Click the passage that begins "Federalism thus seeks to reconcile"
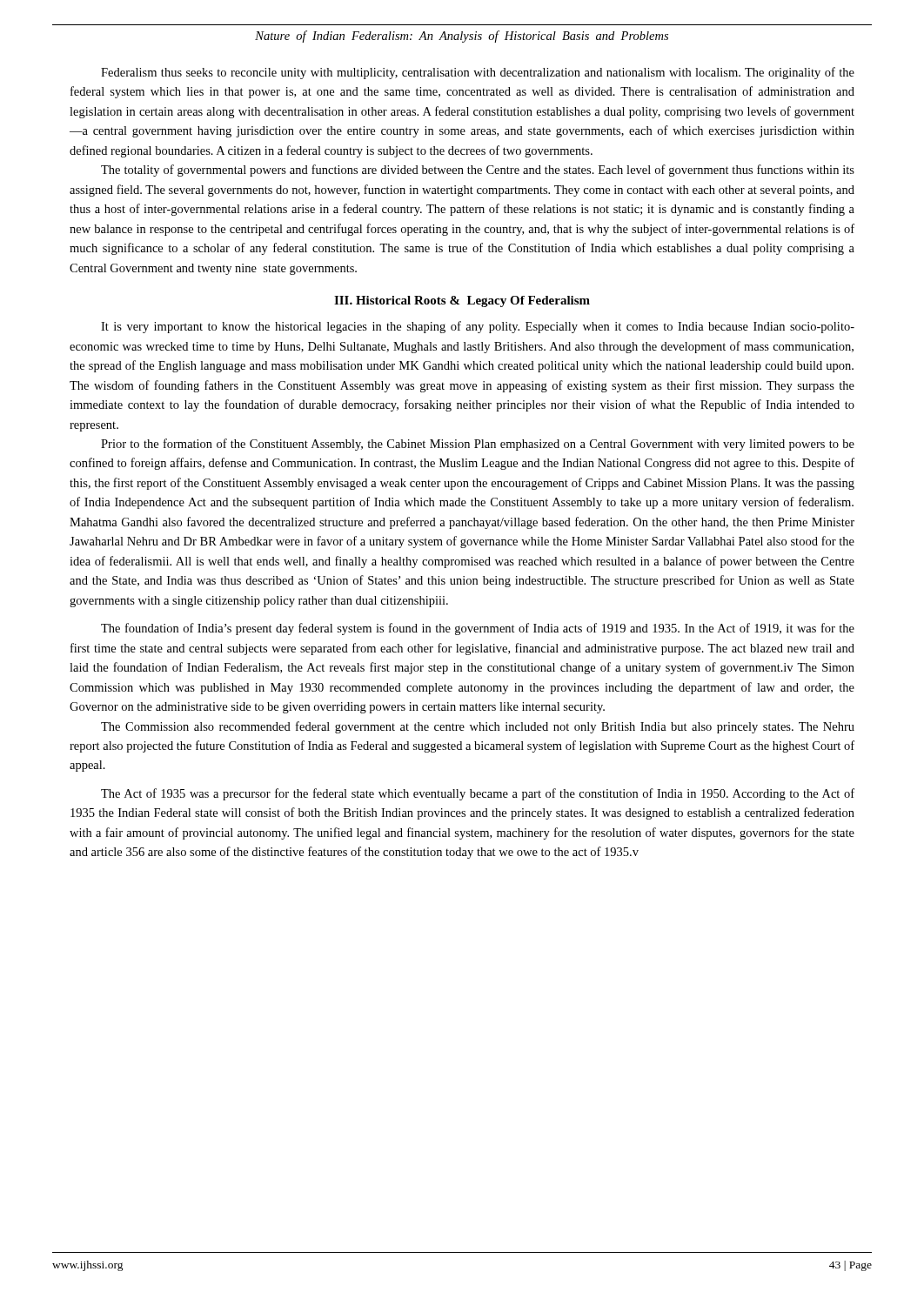 [x=462, y=112]
